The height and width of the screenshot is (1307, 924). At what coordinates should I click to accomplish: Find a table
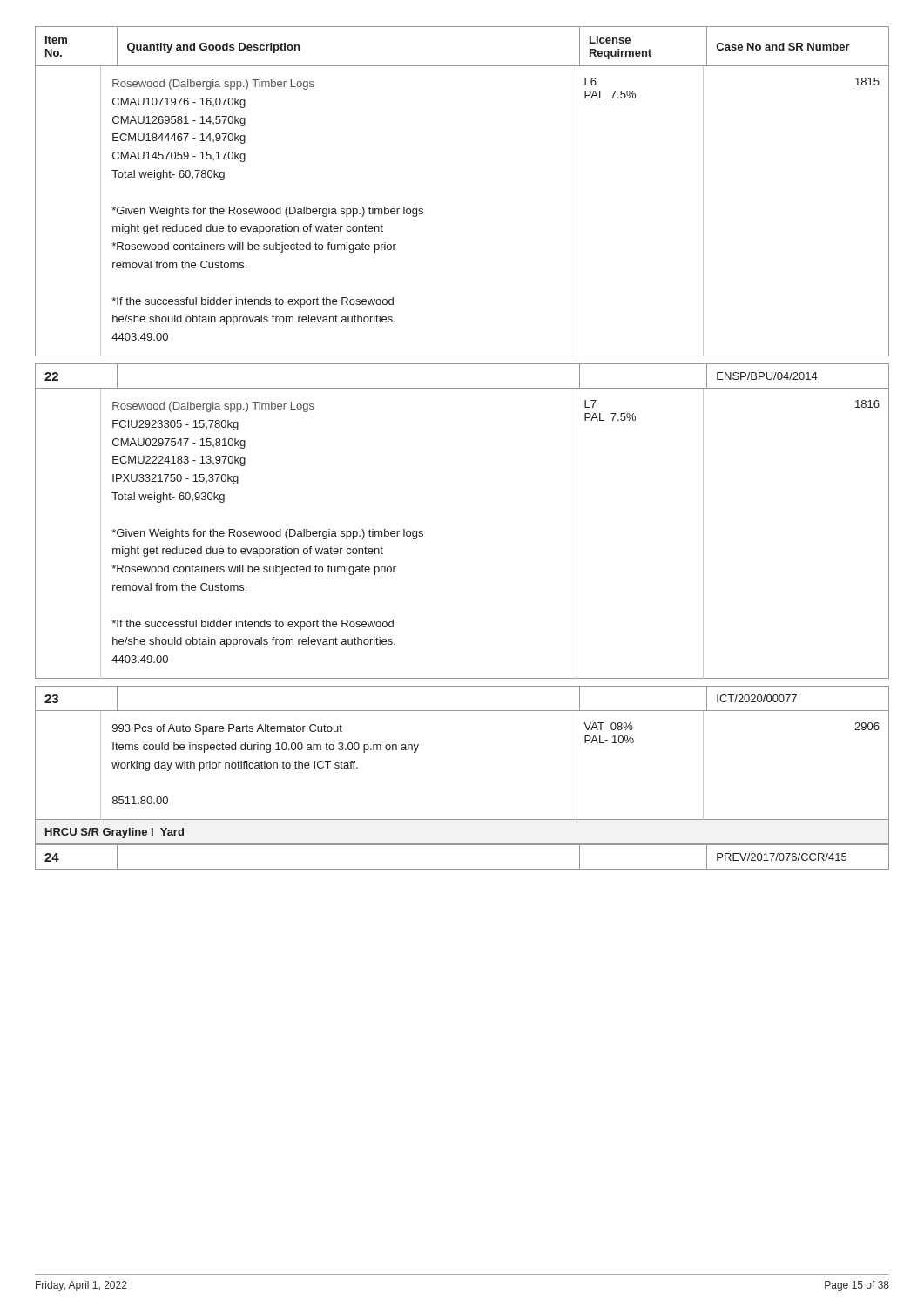pos(462,448)
